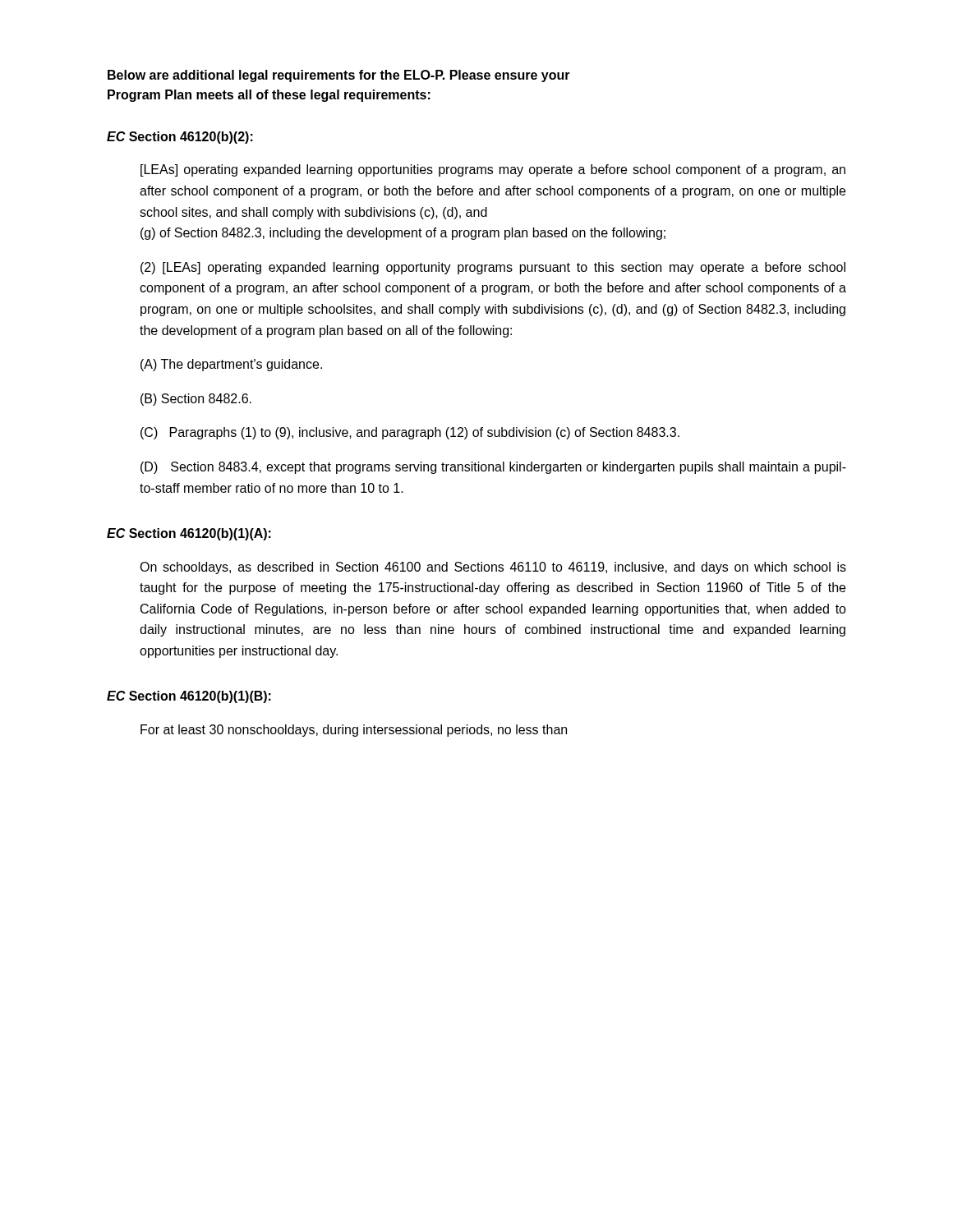The height and width of the screenshot is (1232, 953).
Task: Navigate to the region starting "For at least 30"
Action: [x=493, y=730]
